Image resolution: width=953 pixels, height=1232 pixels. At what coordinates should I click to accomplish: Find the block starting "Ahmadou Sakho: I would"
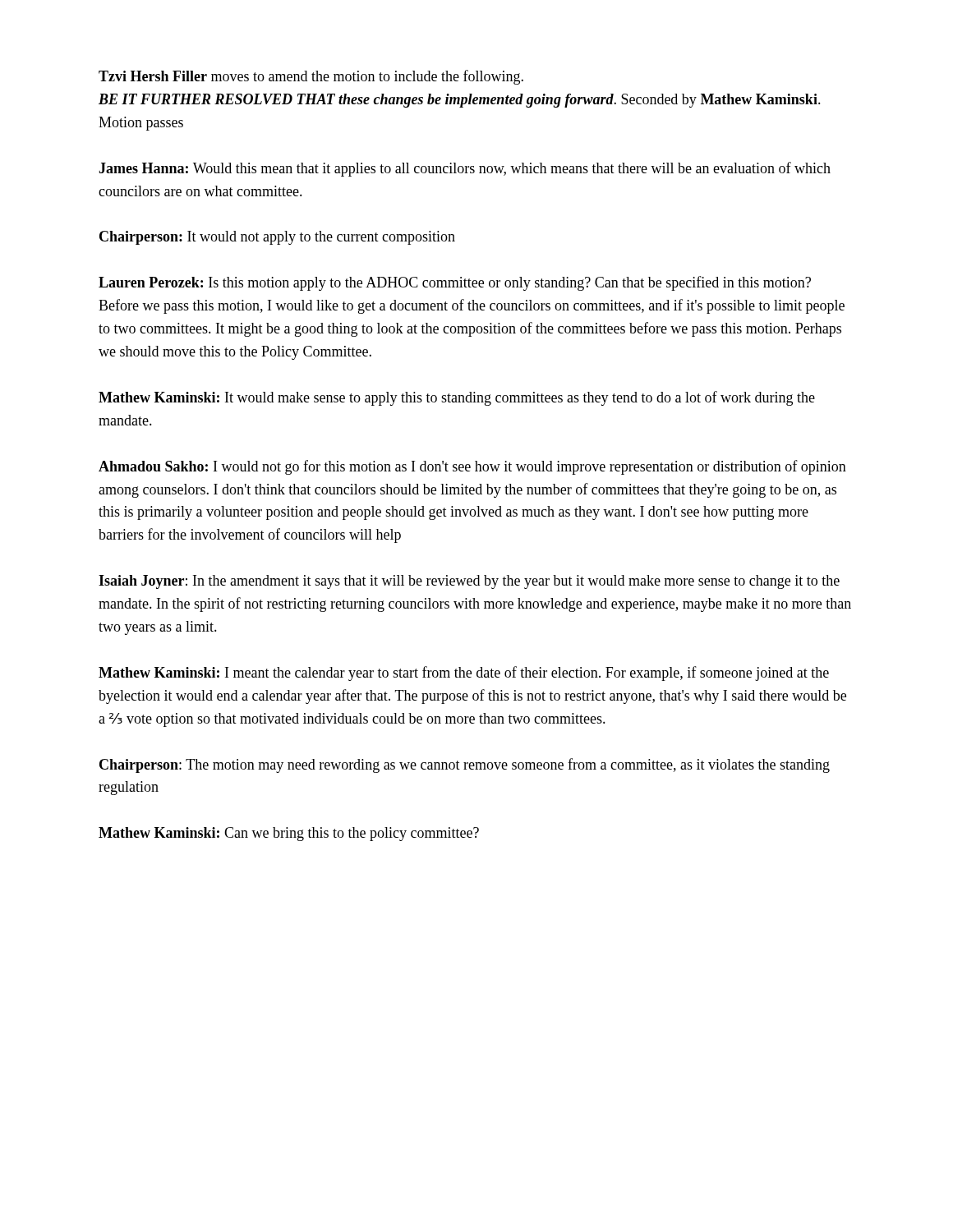472,501
